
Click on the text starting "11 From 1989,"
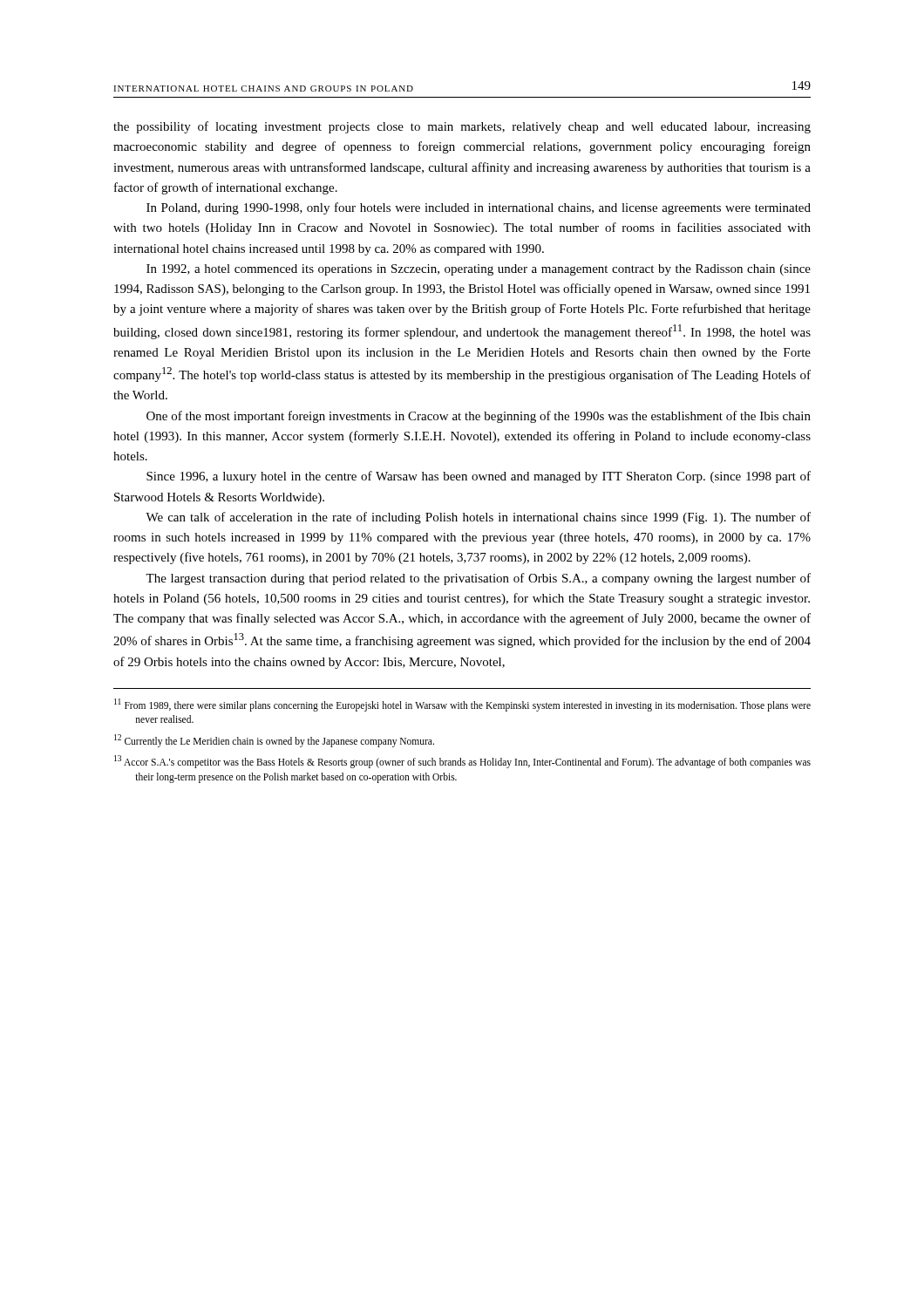[x=462, y=711]
